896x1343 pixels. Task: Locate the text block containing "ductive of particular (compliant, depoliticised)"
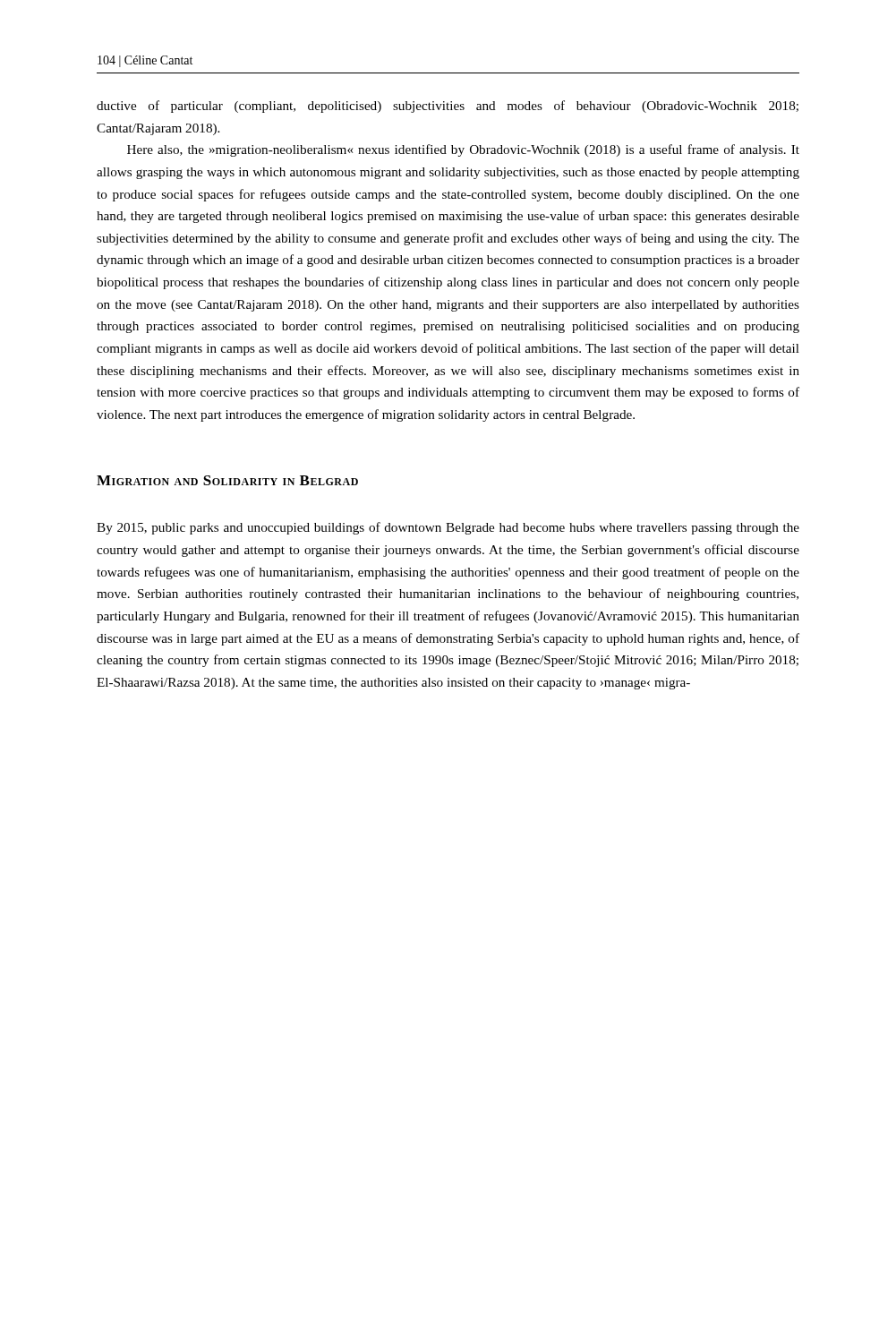pos(448,116)
